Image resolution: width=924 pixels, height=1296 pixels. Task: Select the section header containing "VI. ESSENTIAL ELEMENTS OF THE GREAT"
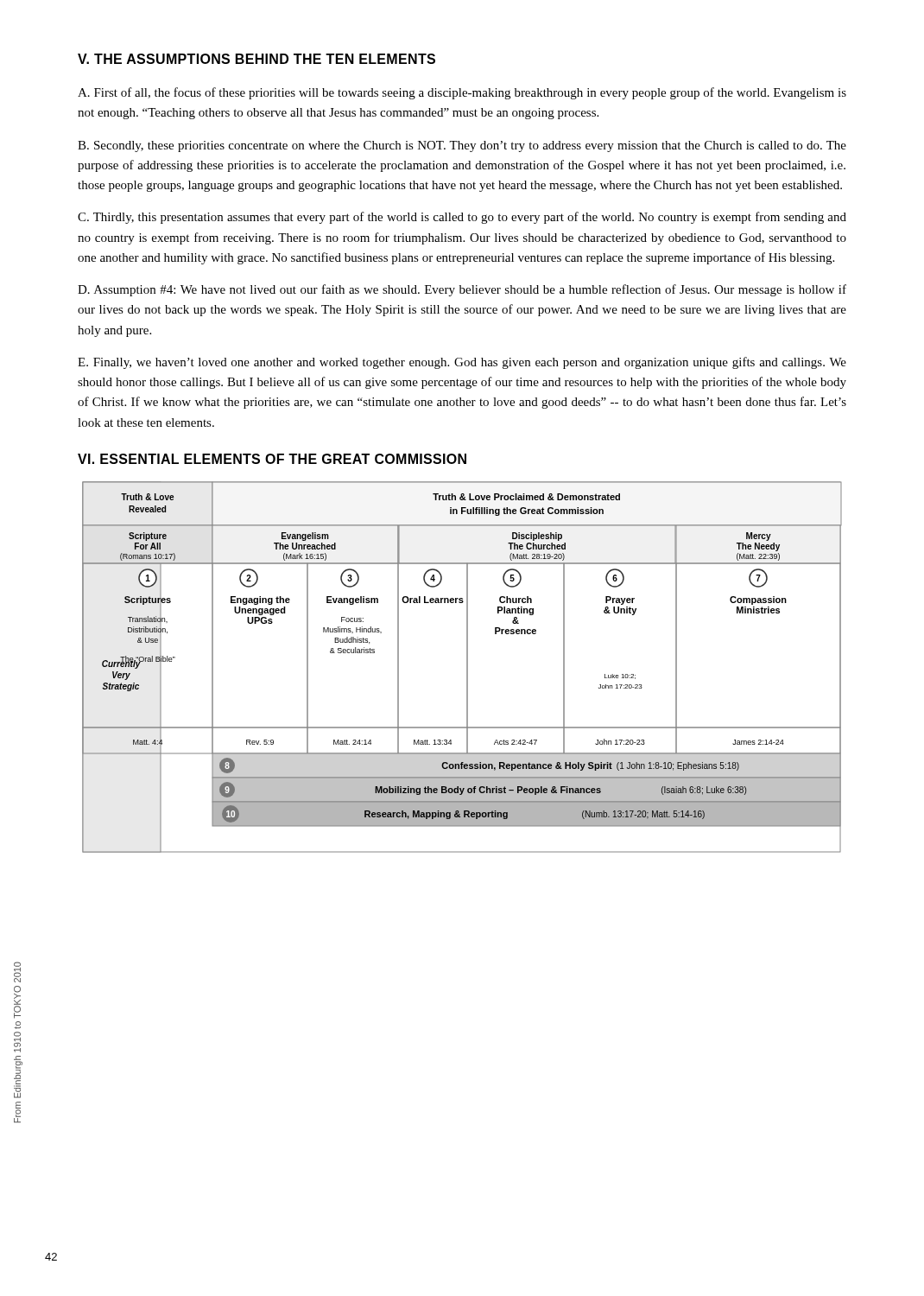[x=273, y=459]
